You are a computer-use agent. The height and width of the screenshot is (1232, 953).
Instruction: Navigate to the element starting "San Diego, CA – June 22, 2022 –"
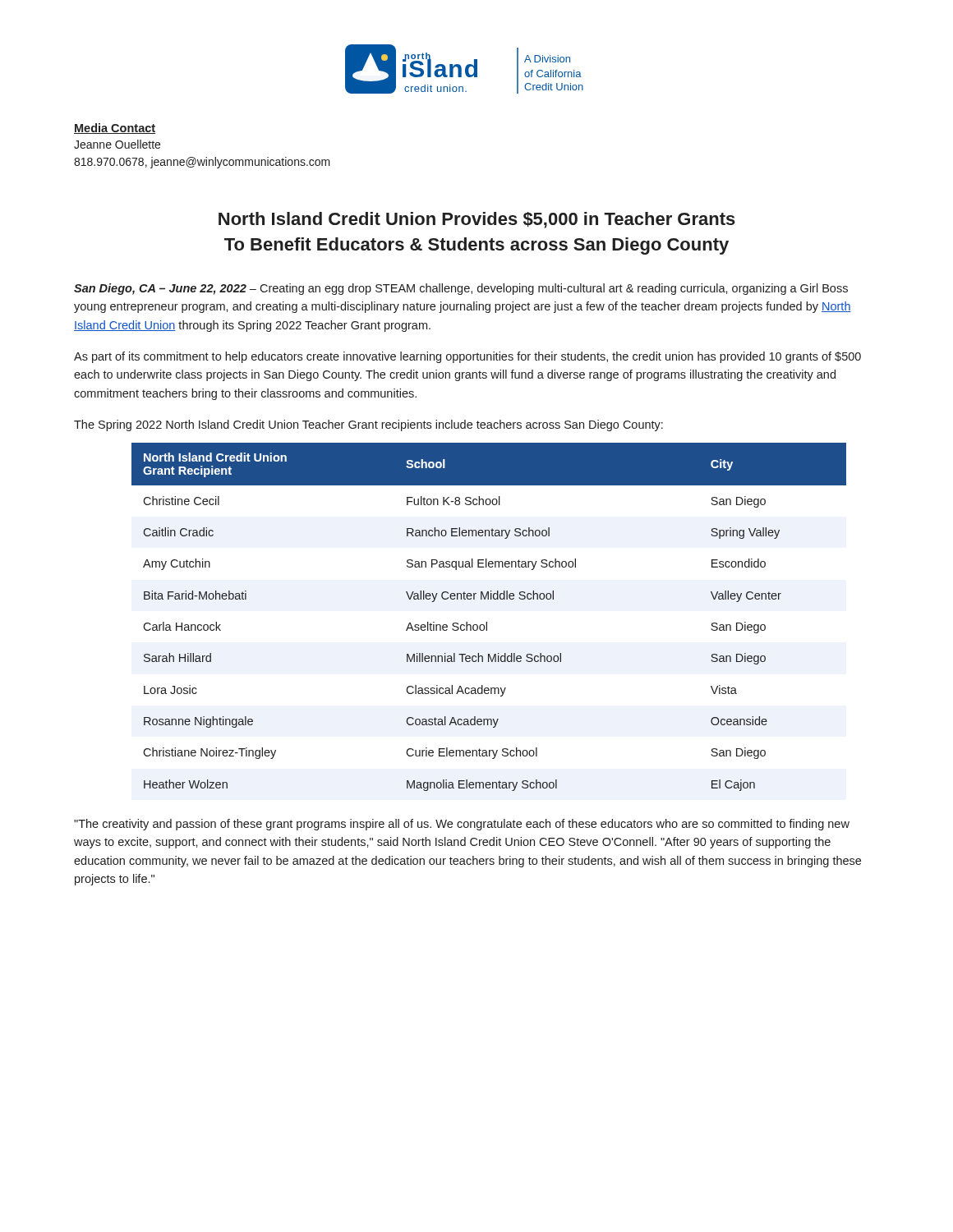coord(462,306)
